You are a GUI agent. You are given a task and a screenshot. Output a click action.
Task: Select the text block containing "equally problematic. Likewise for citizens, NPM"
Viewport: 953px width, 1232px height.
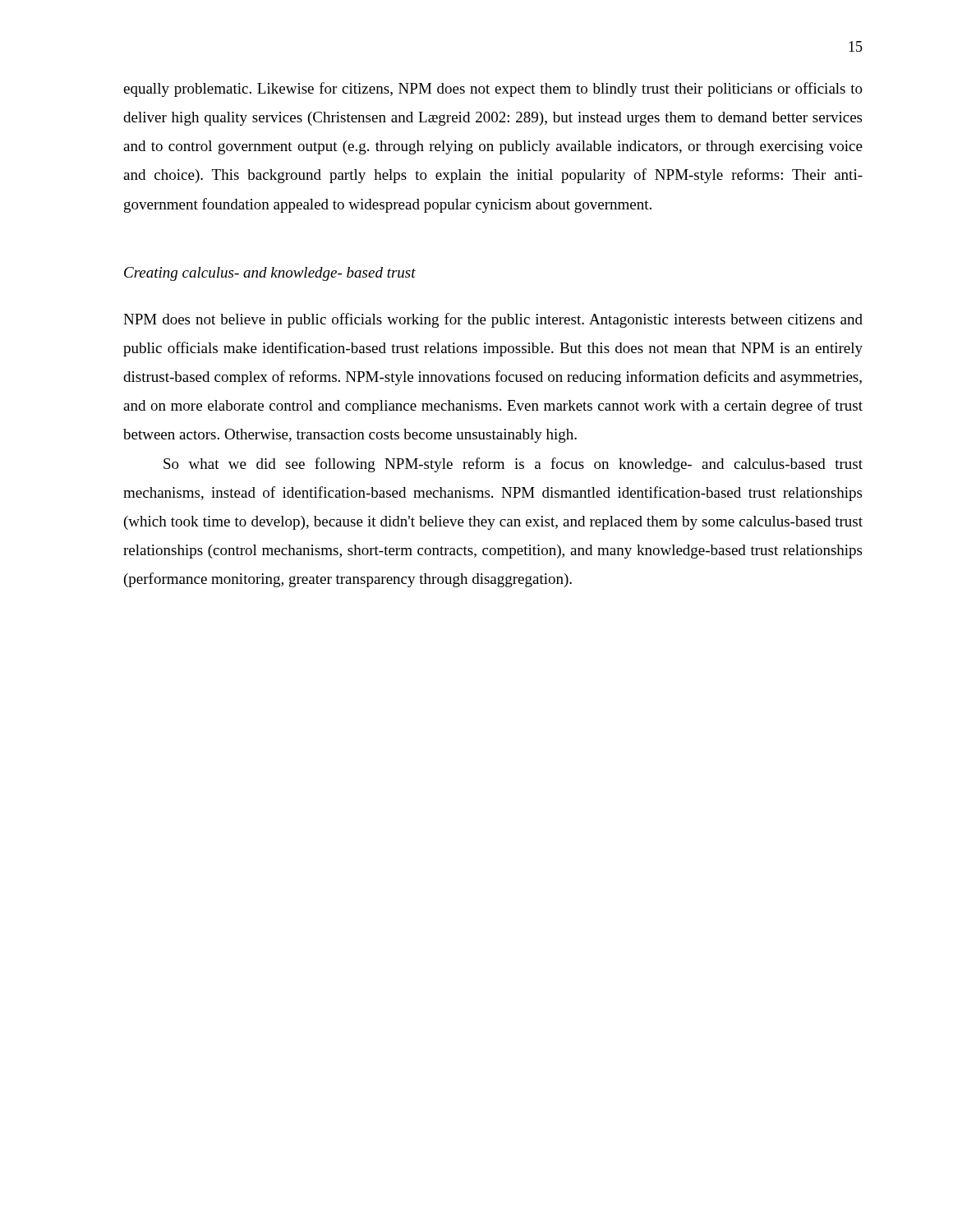pos(493,146)
